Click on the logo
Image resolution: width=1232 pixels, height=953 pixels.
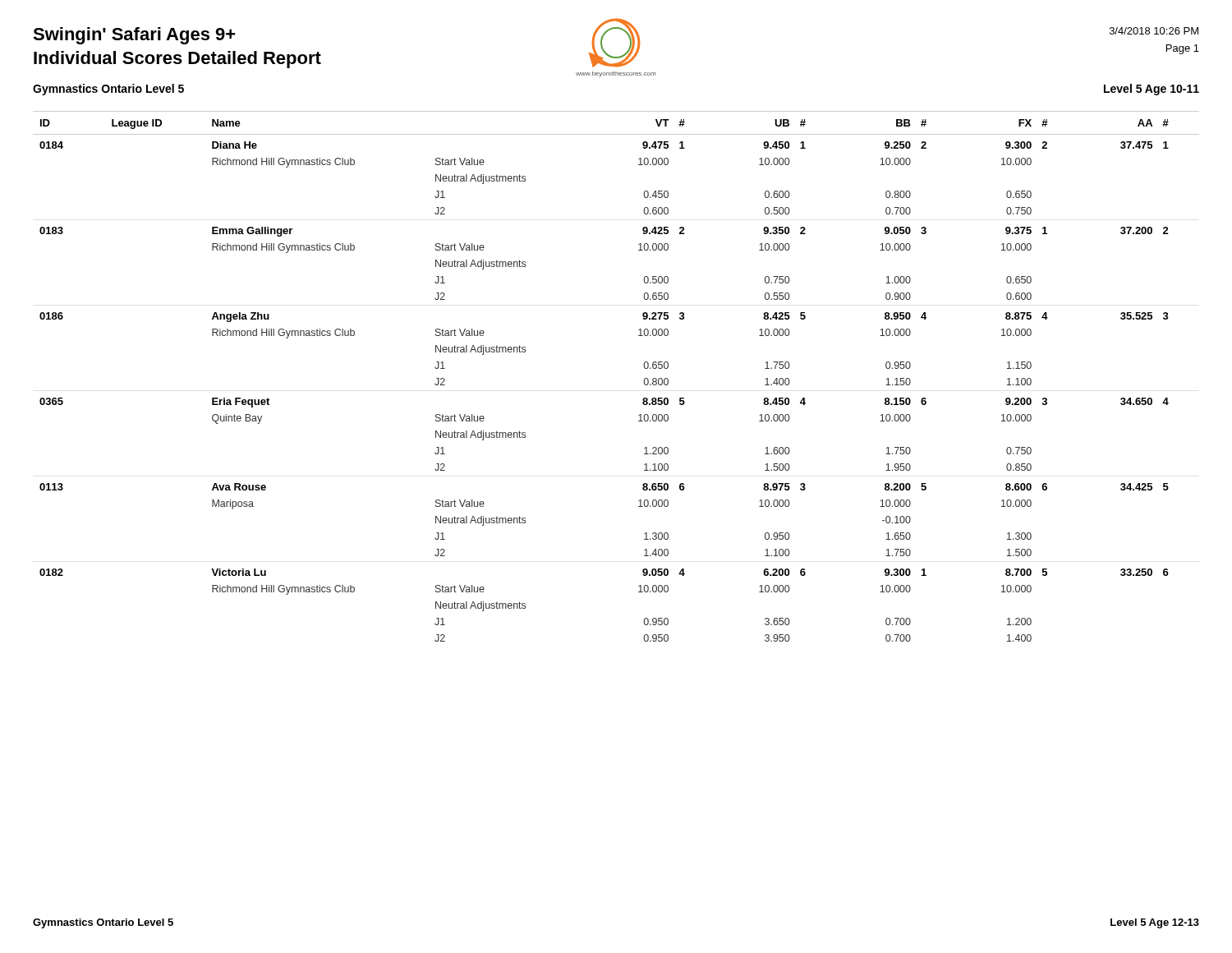coord(616,51)
